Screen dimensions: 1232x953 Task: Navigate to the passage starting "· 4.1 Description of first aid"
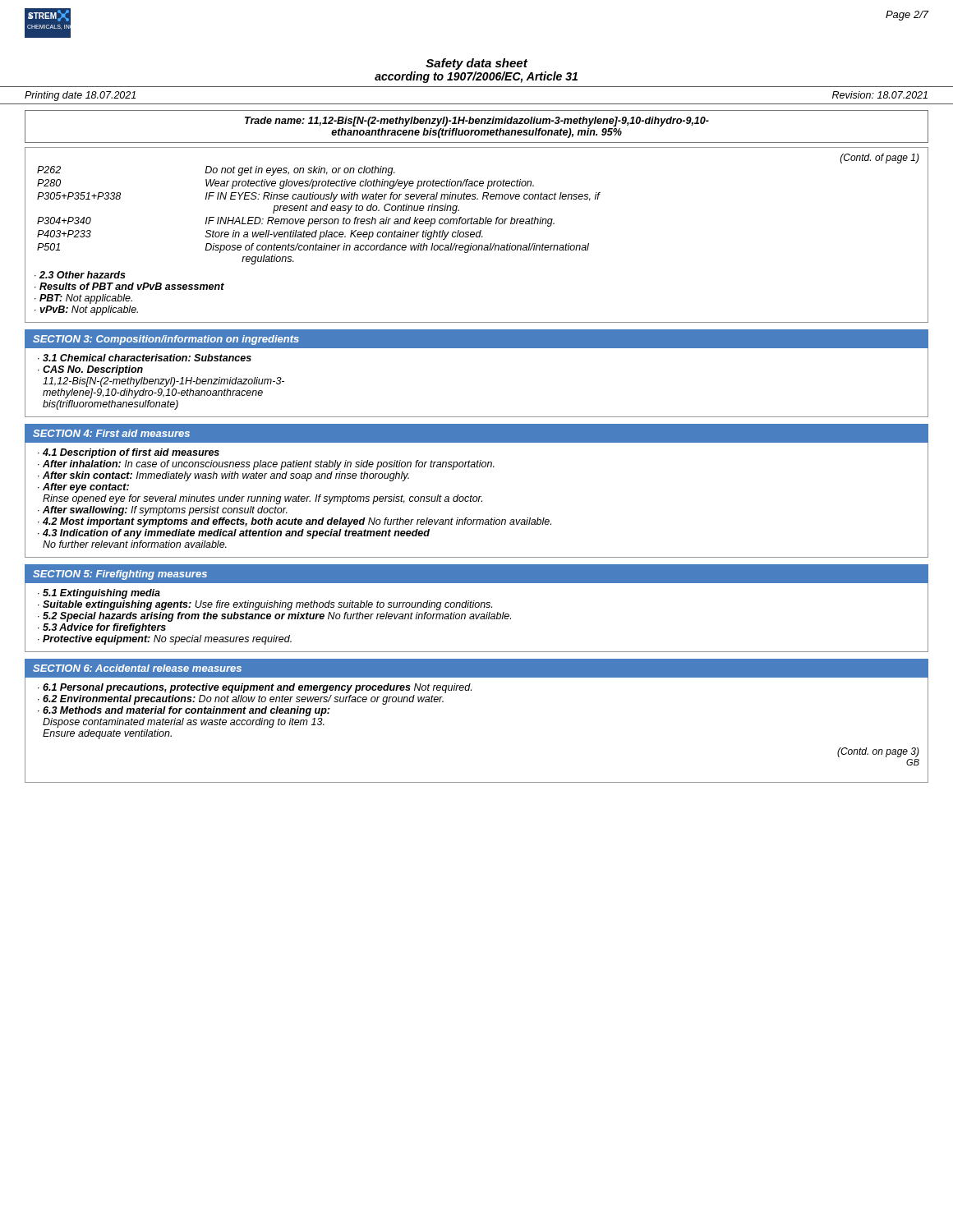click(x=295, y=499)
